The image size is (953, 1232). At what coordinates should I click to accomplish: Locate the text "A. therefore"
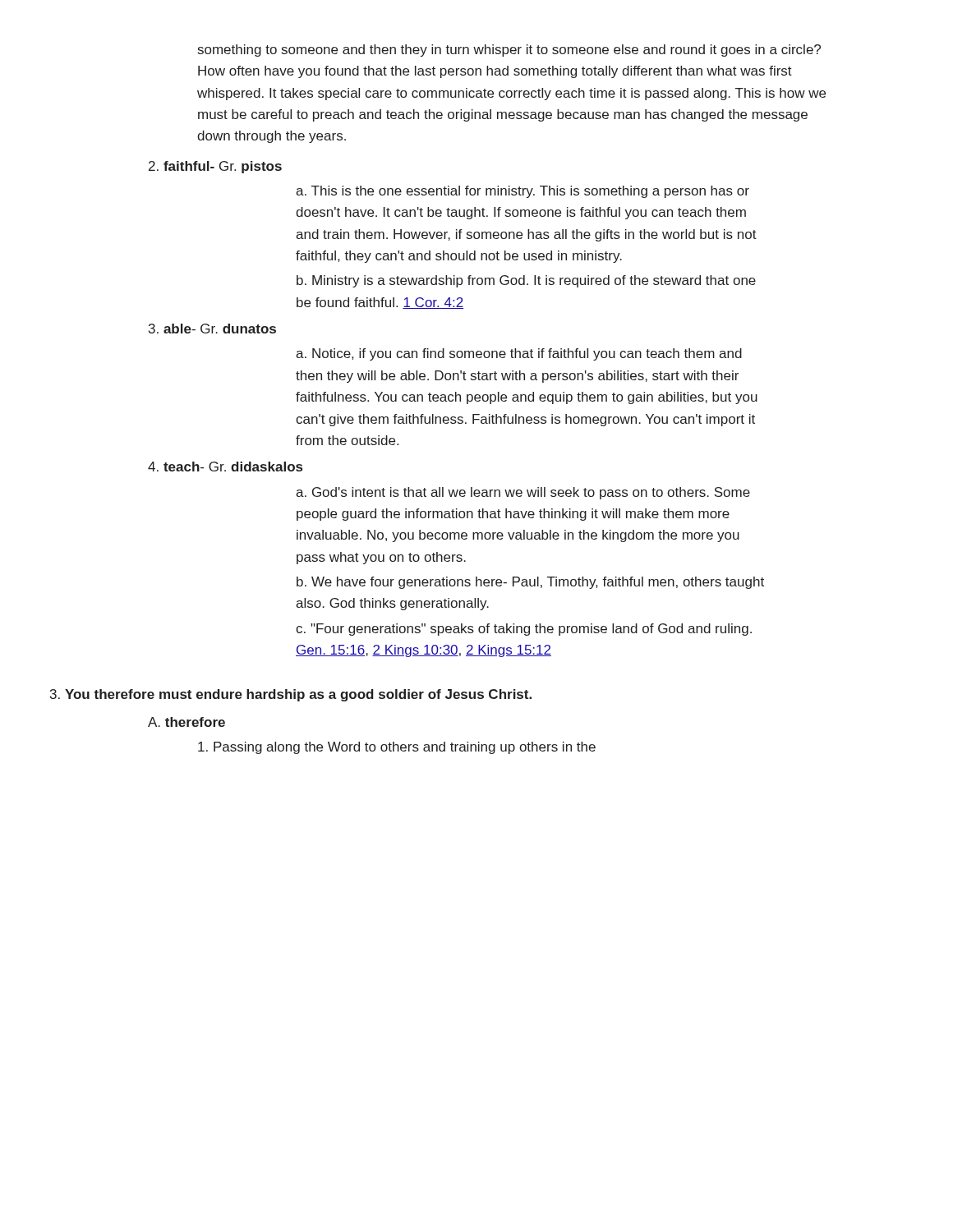pyautogui.click(x=186, y=722)
